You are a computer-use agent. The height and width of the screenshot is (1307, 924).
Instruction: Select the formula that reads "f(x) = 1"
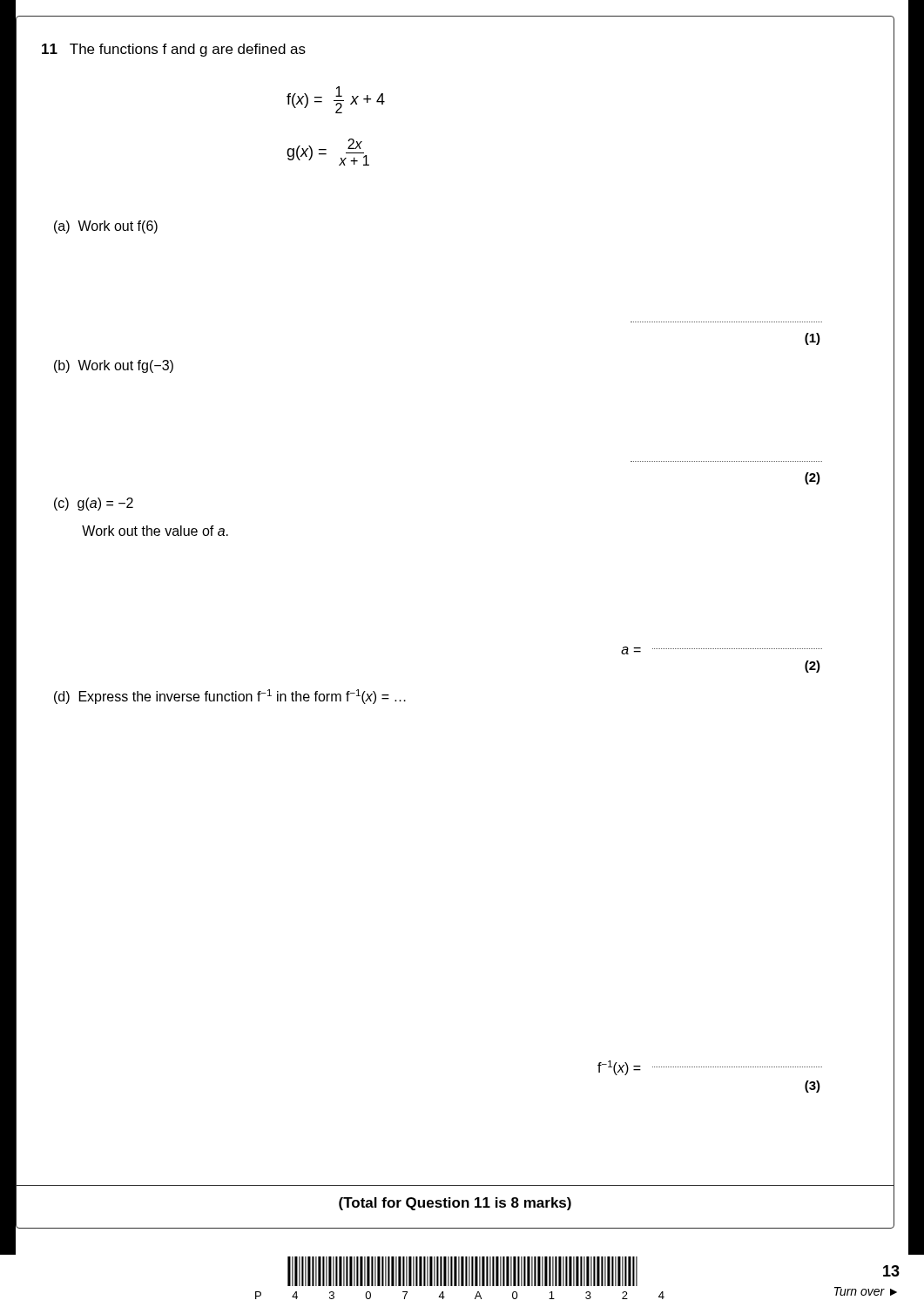(x=336, y=100)
